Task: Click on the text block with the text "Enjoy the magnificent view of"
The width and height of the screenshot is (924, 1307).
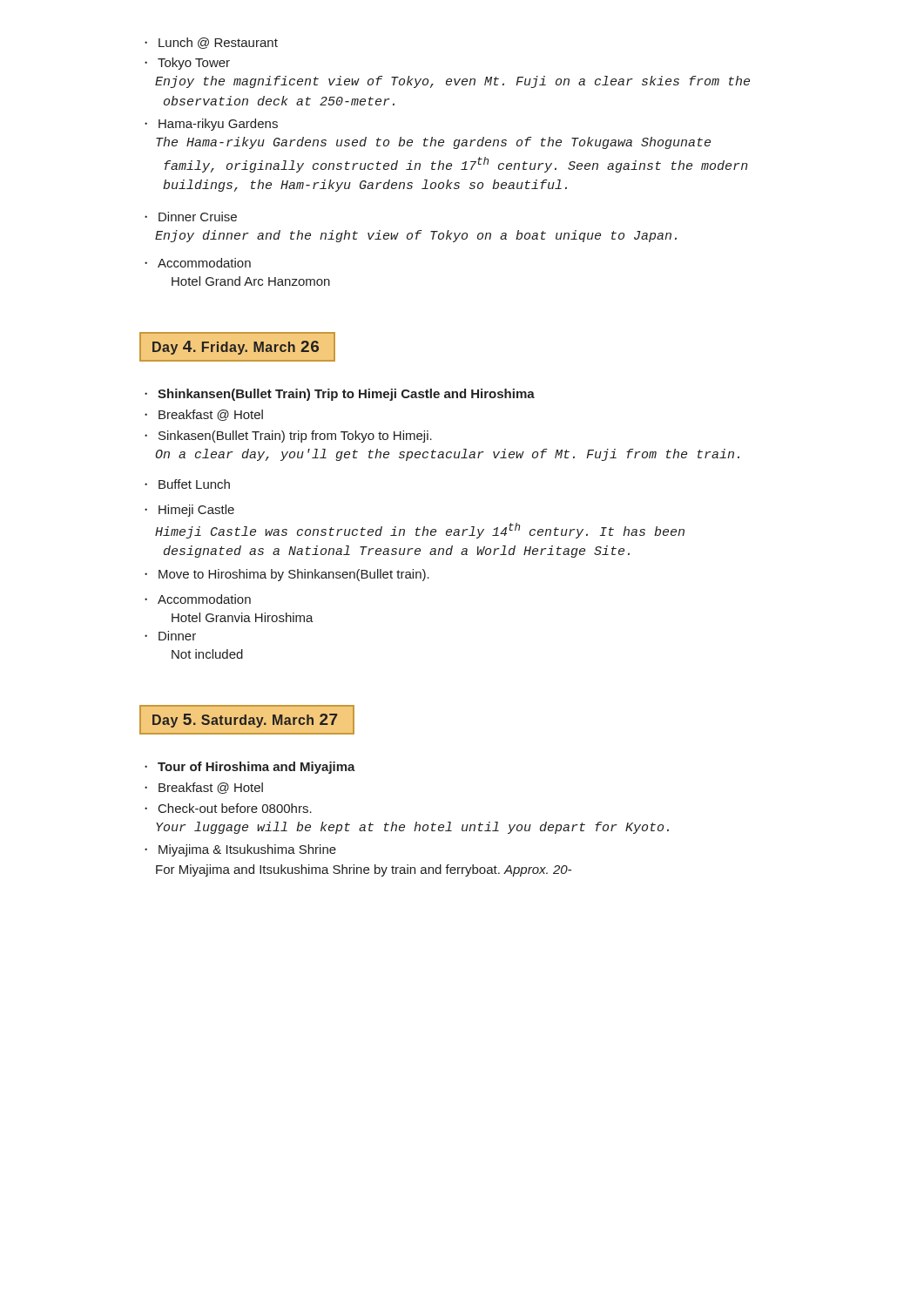Action: (x=505, y=93)
